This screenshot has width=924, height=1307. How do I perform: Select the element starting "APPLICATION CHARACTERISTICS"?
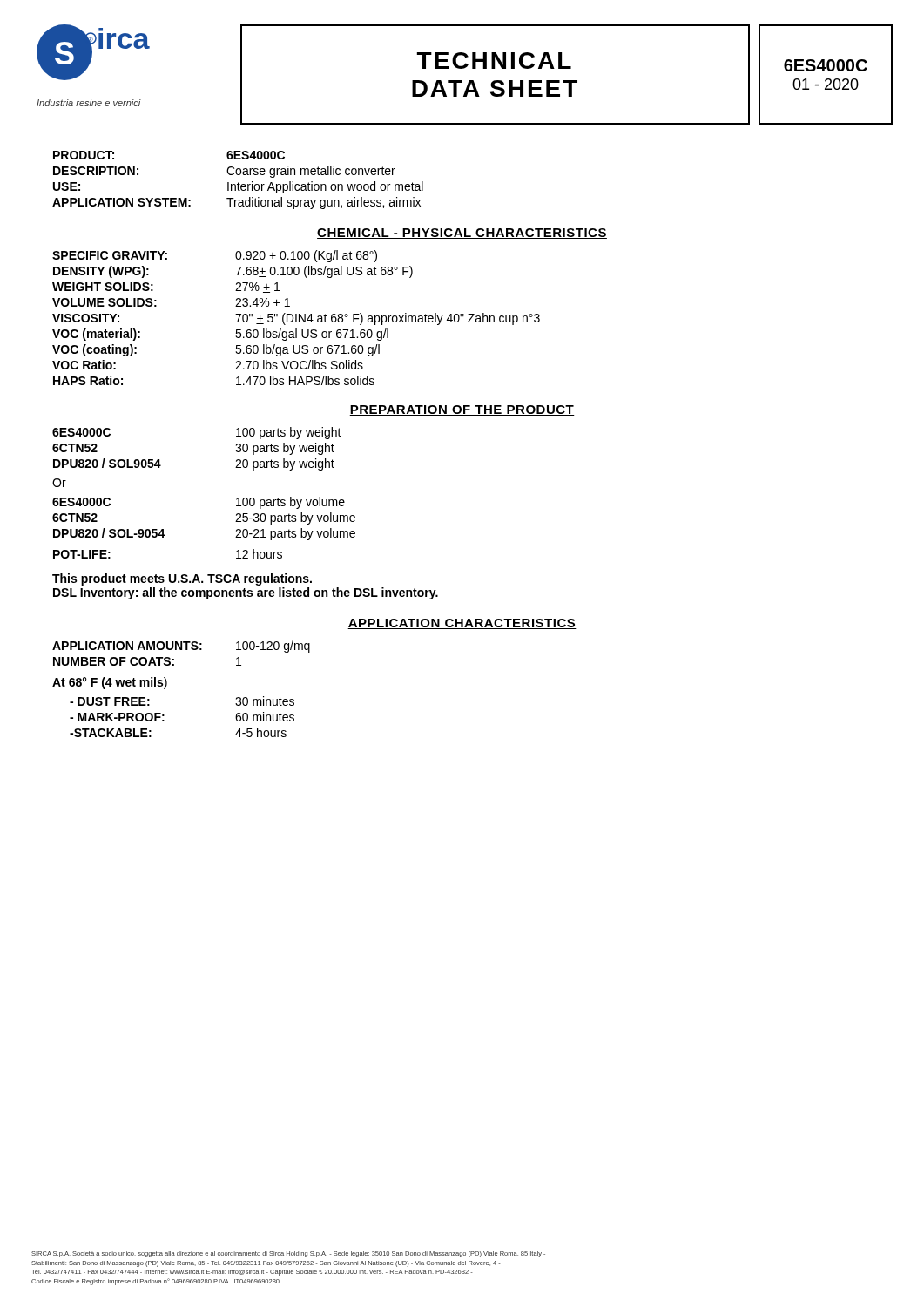click(462, 623)
